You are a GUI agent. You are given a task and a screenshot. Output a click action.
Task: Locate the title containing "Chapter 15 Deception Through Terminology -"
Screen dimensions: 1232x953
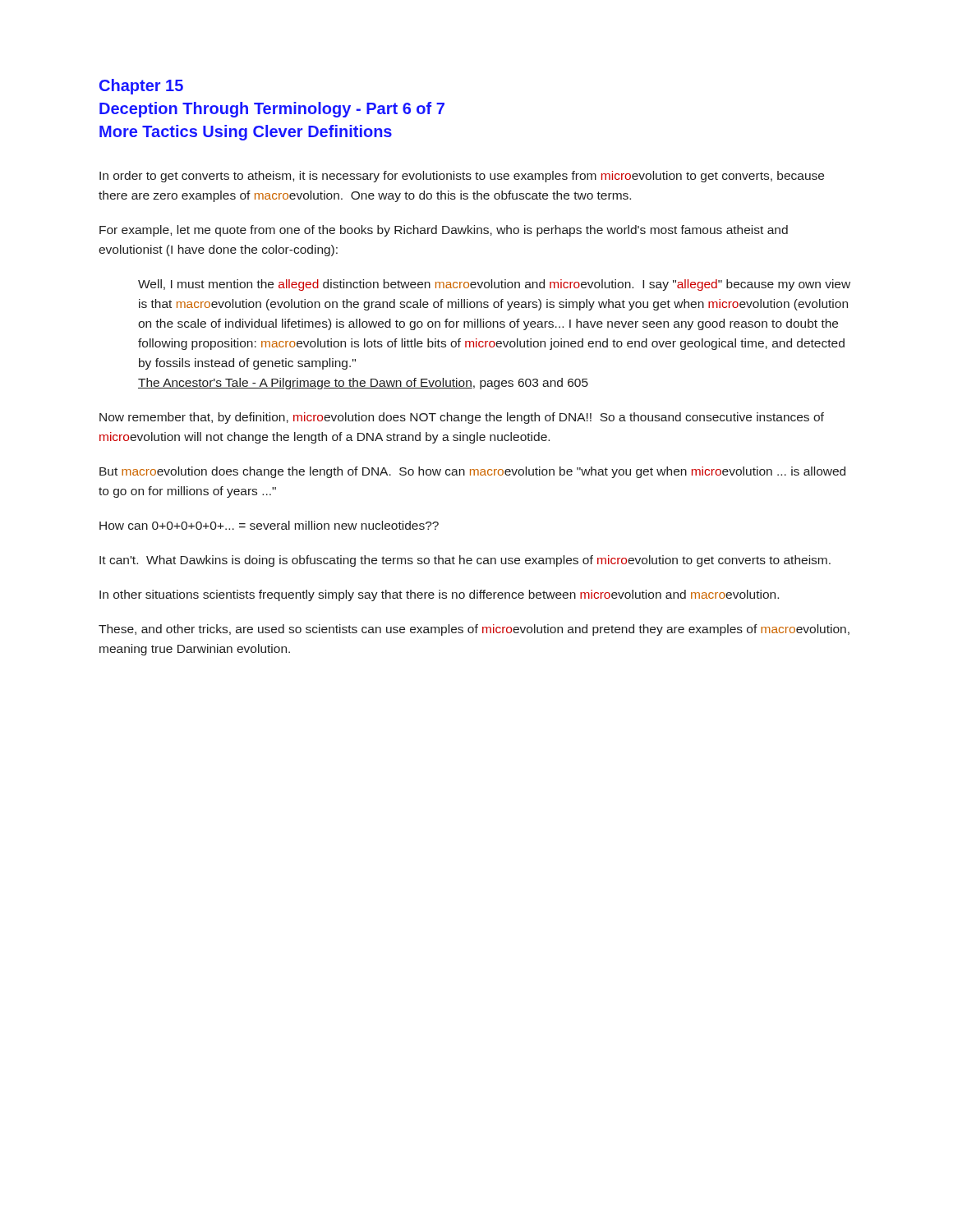click(141, 87)
